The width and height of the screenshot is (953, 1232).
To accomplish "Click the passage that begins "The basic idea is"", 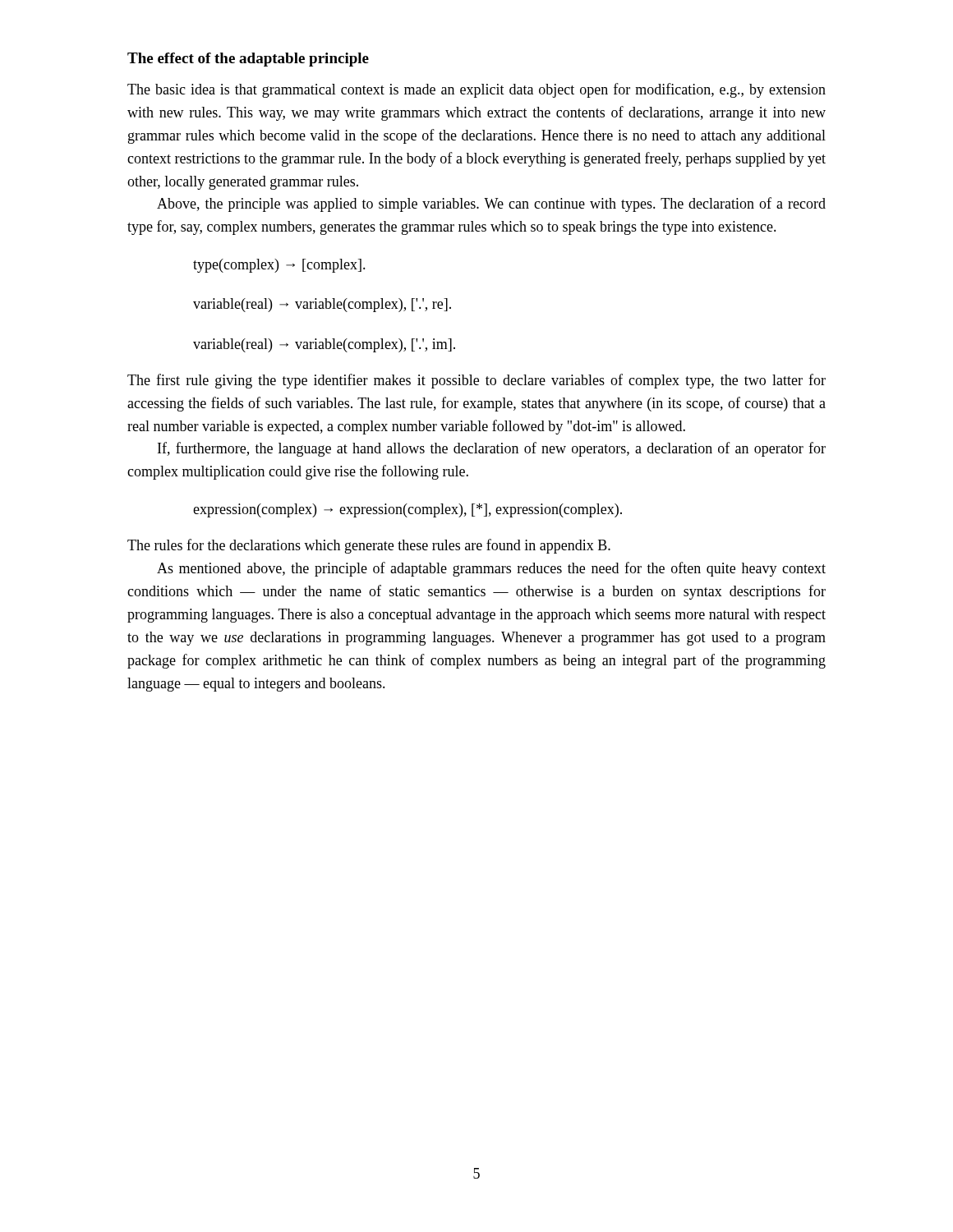I will [x=476, y=159].
